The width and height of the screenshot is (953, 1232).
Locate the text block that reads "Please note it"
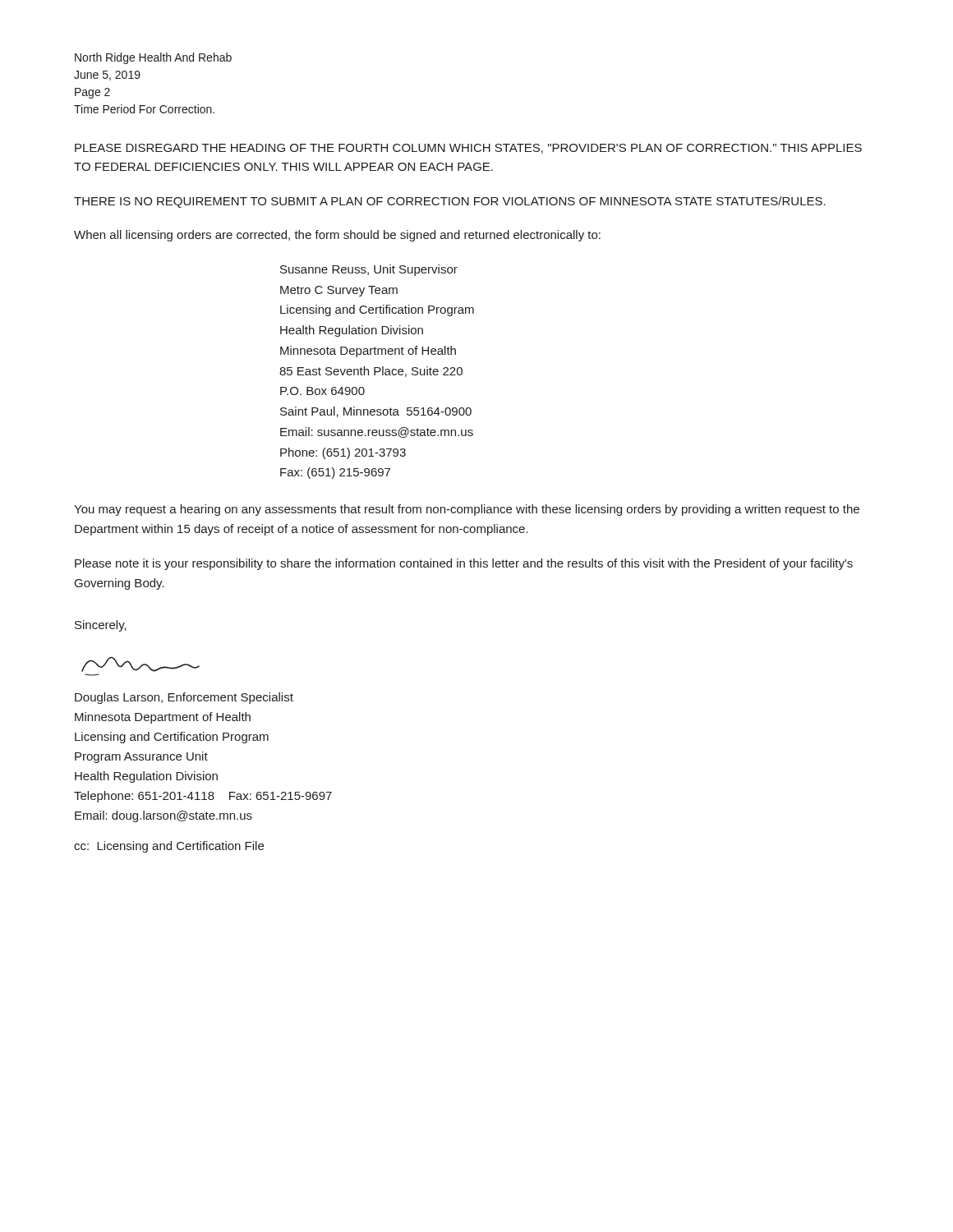click(x=463, y=573)
